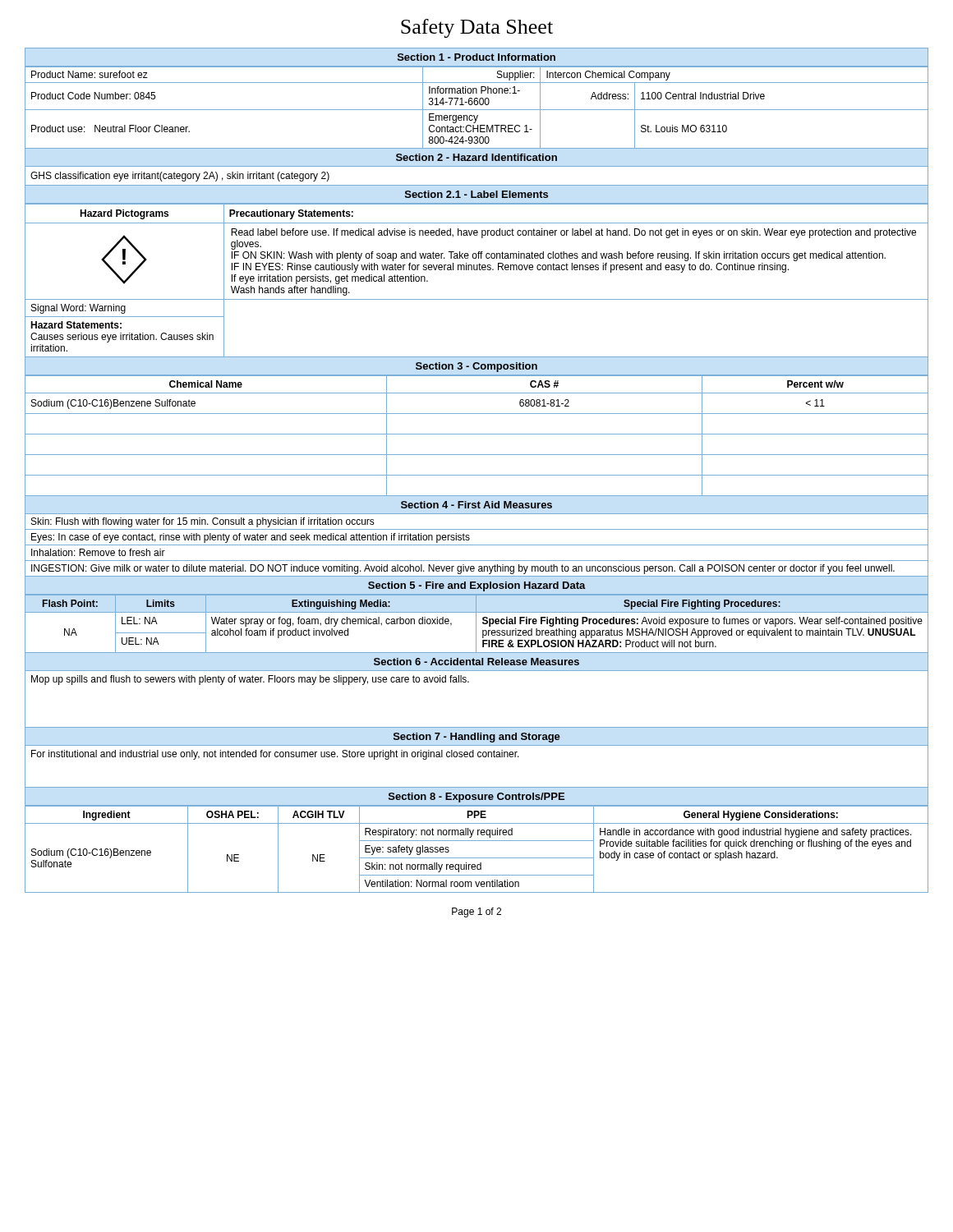Screen dimensions: 1232x953
Task: Select the section header that reads "Section 3 - Composition"
Action: (476, 366)
